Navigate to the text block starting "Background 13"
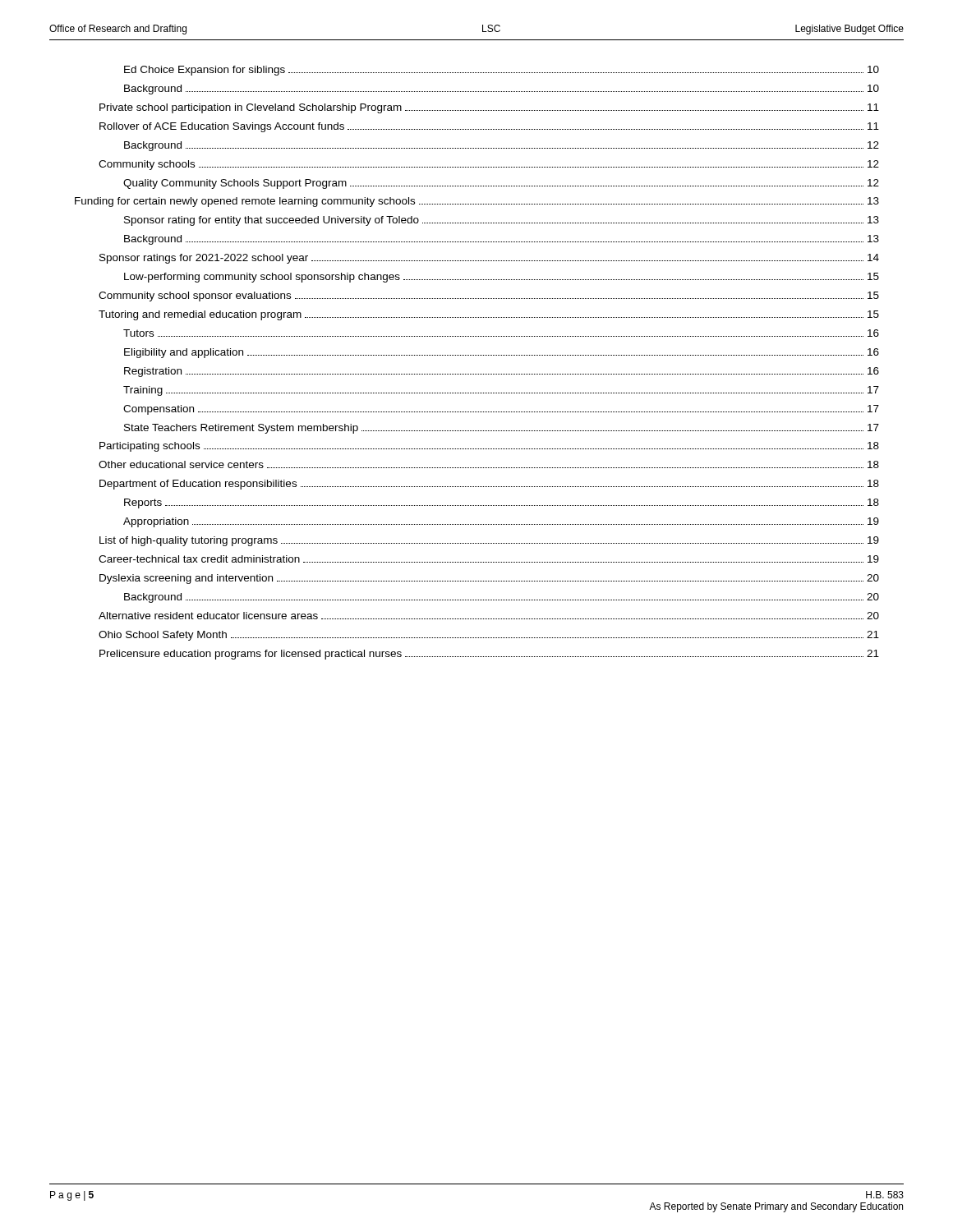 pyautogui.click(x=501, y=240)
